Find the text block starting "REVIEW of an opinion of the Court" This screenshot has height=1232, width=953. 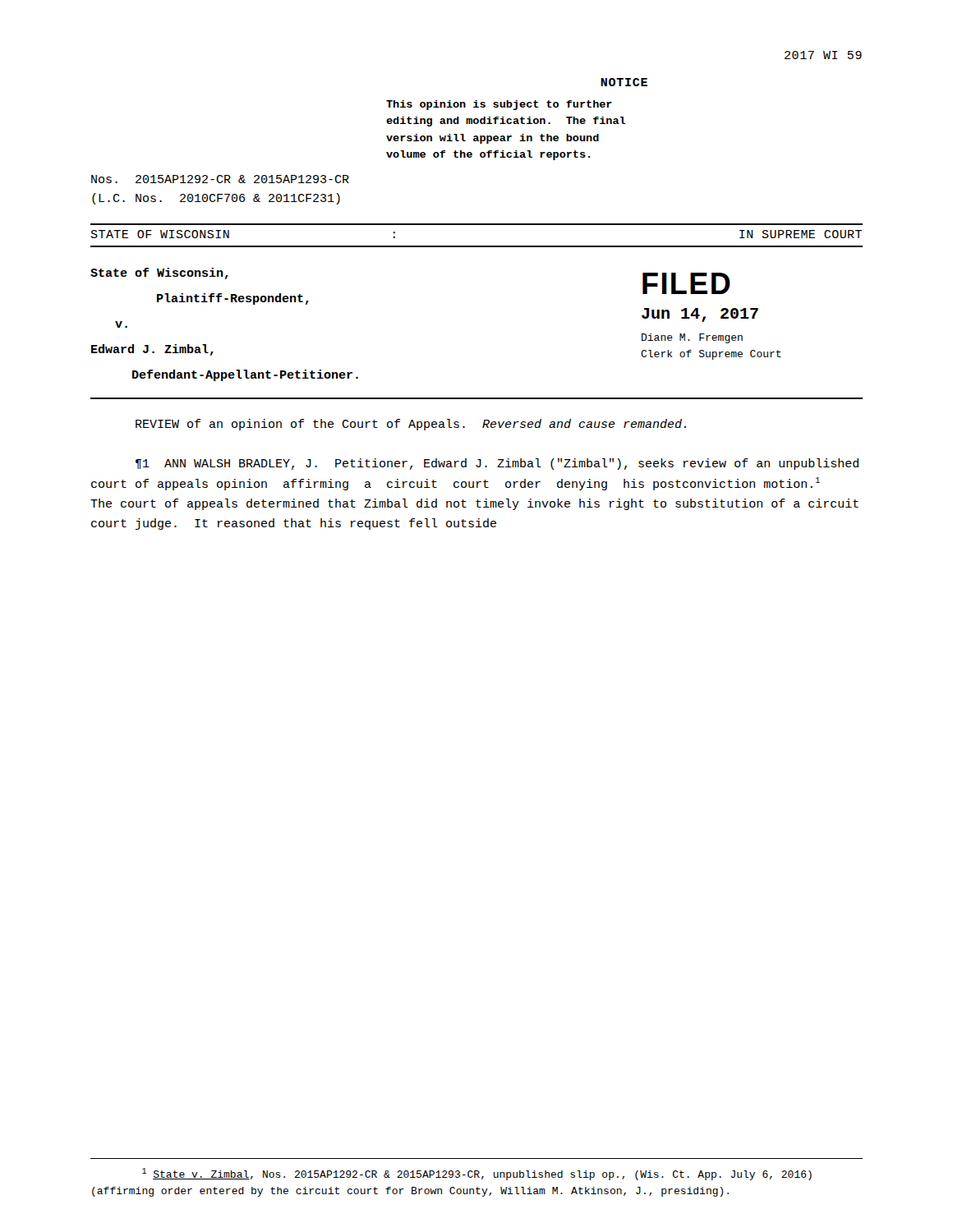click(390, 425)
